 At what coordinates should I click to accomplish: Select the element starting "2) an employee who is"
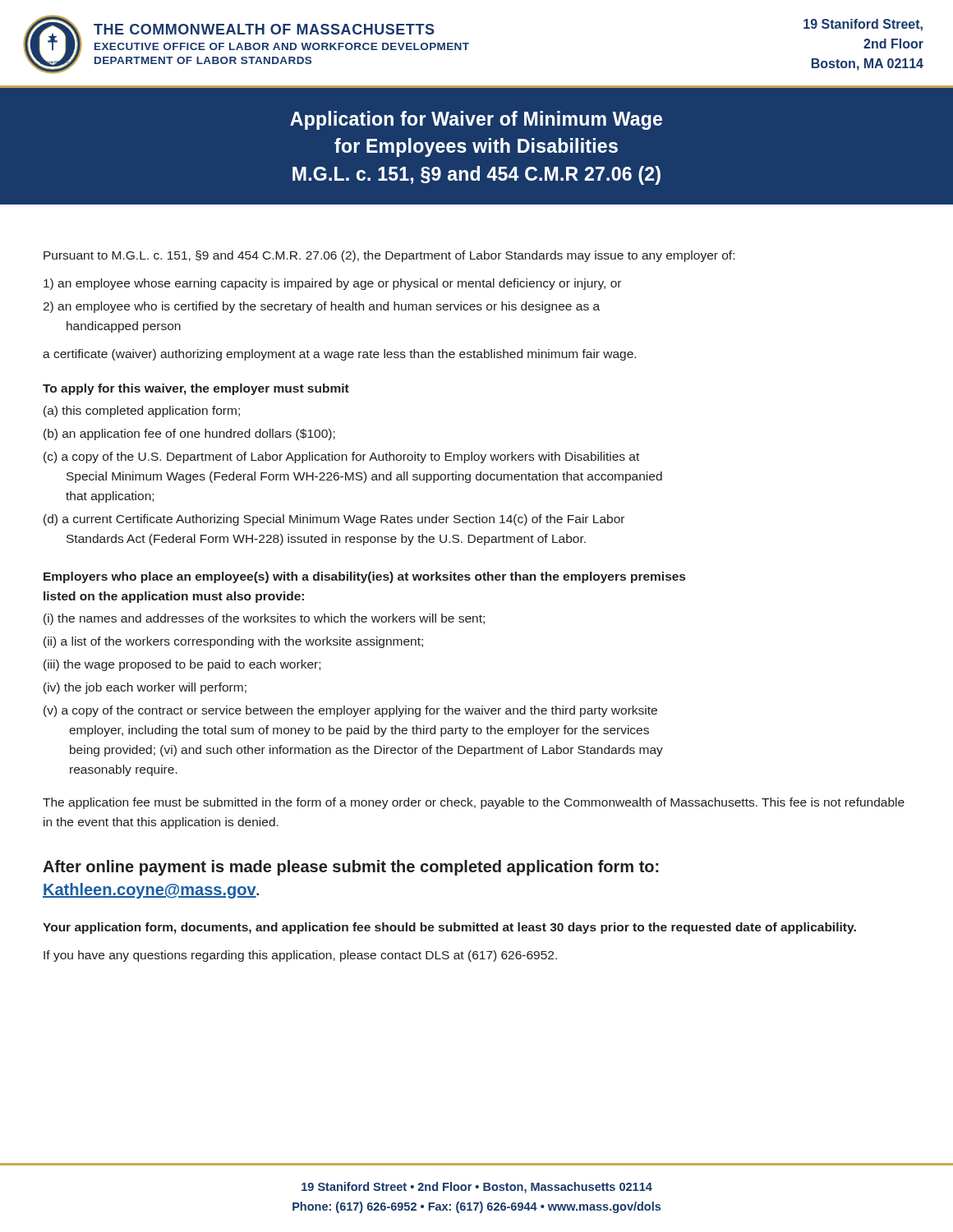(x=321, y=317)
